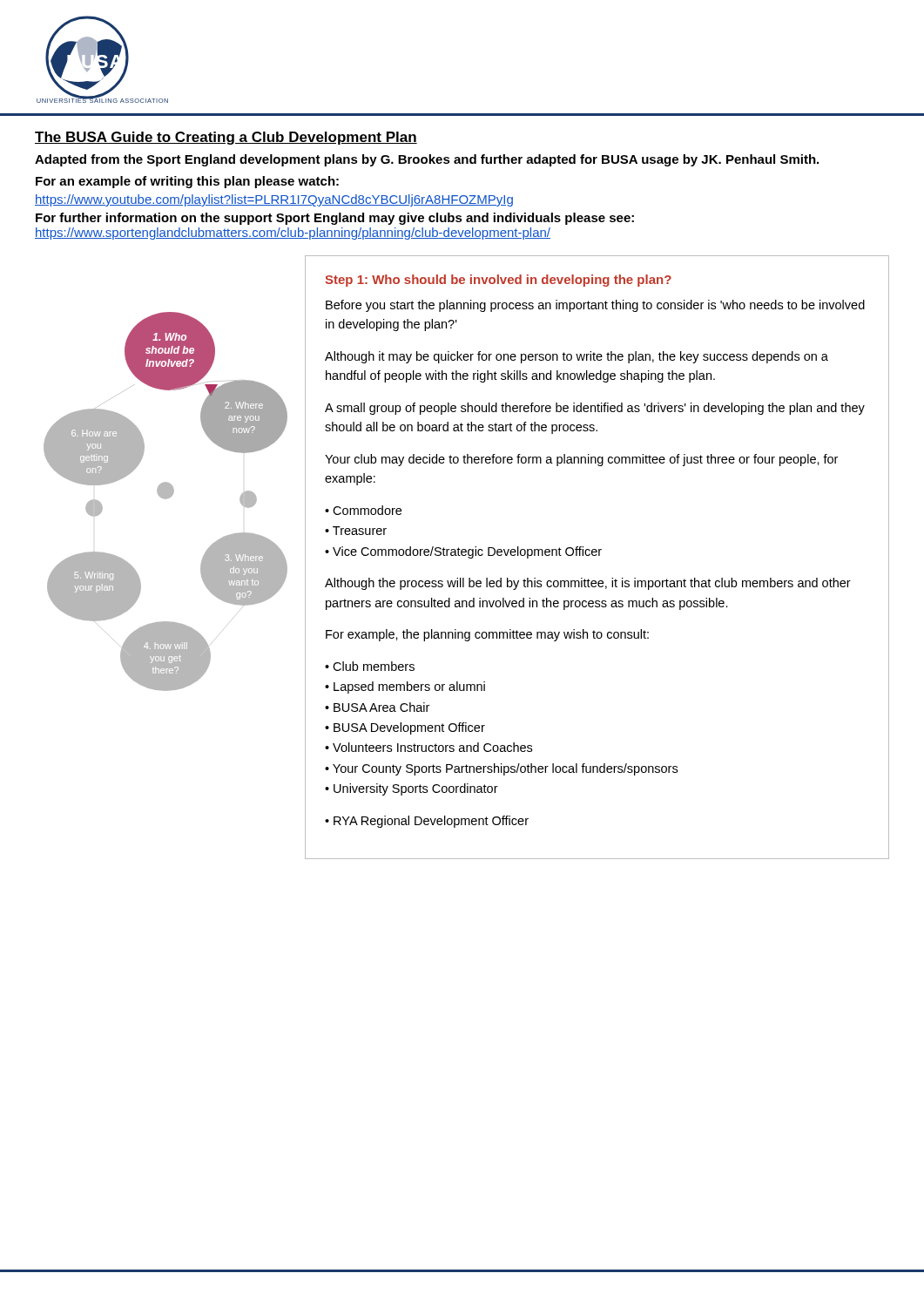This screenshot has width=924, height=1307.
Task: Select the logo
Action: [105, 61]
